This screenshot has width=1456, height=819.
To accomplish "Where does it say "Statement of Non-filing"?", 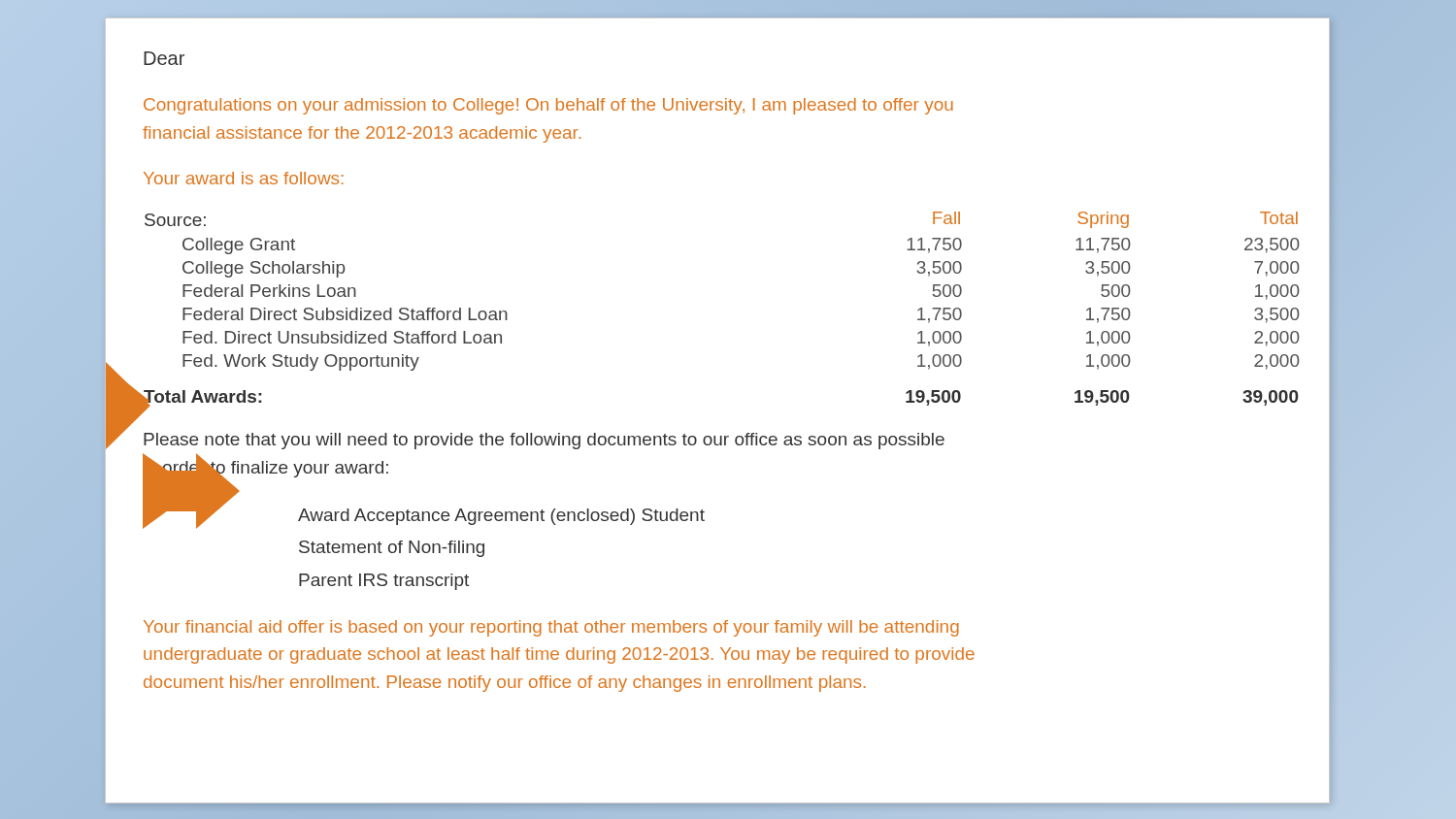I will point(392,547).
